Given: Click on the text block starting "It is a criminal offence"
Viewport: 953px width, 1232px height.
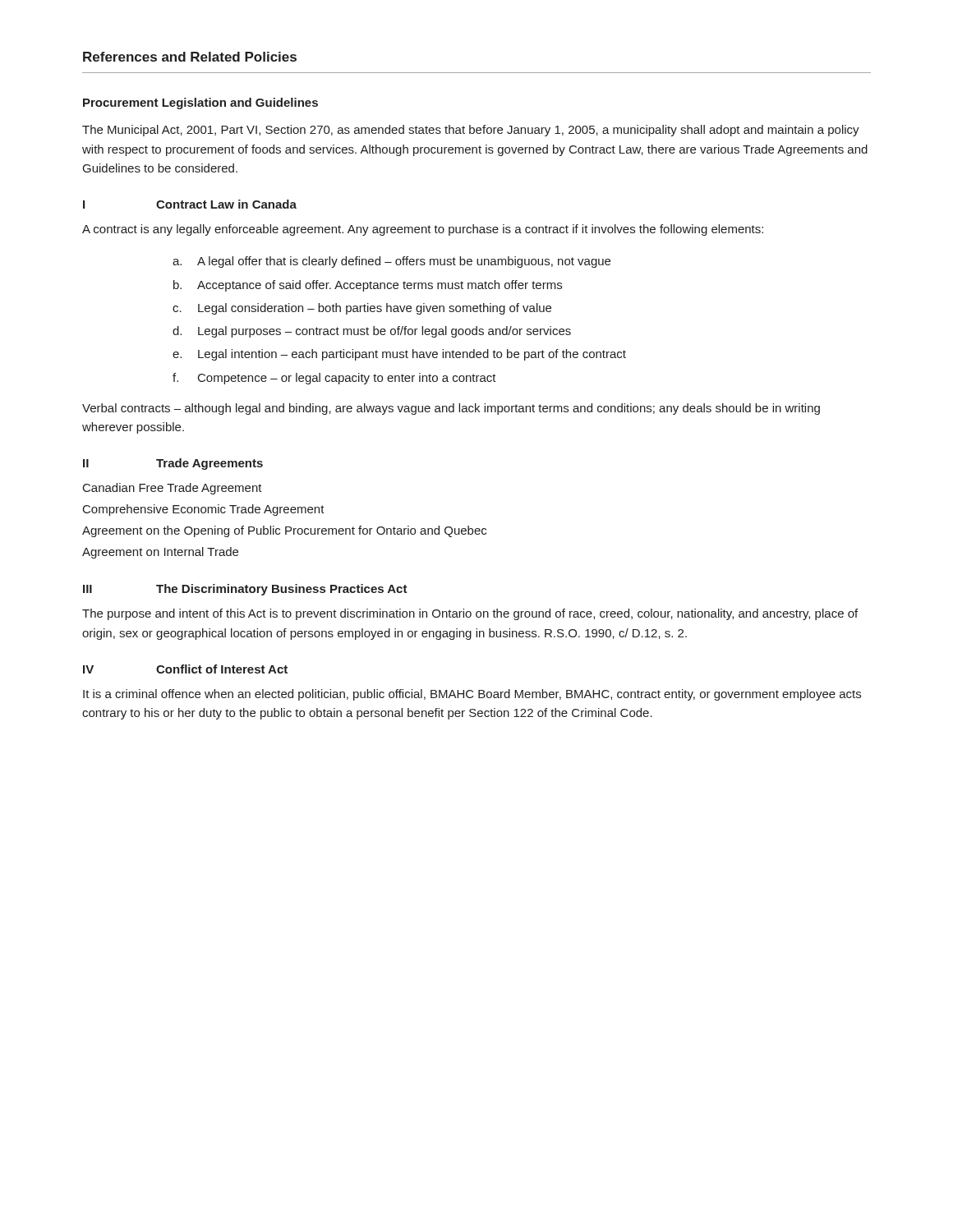Looking at the screenshot, I should 476,703.
